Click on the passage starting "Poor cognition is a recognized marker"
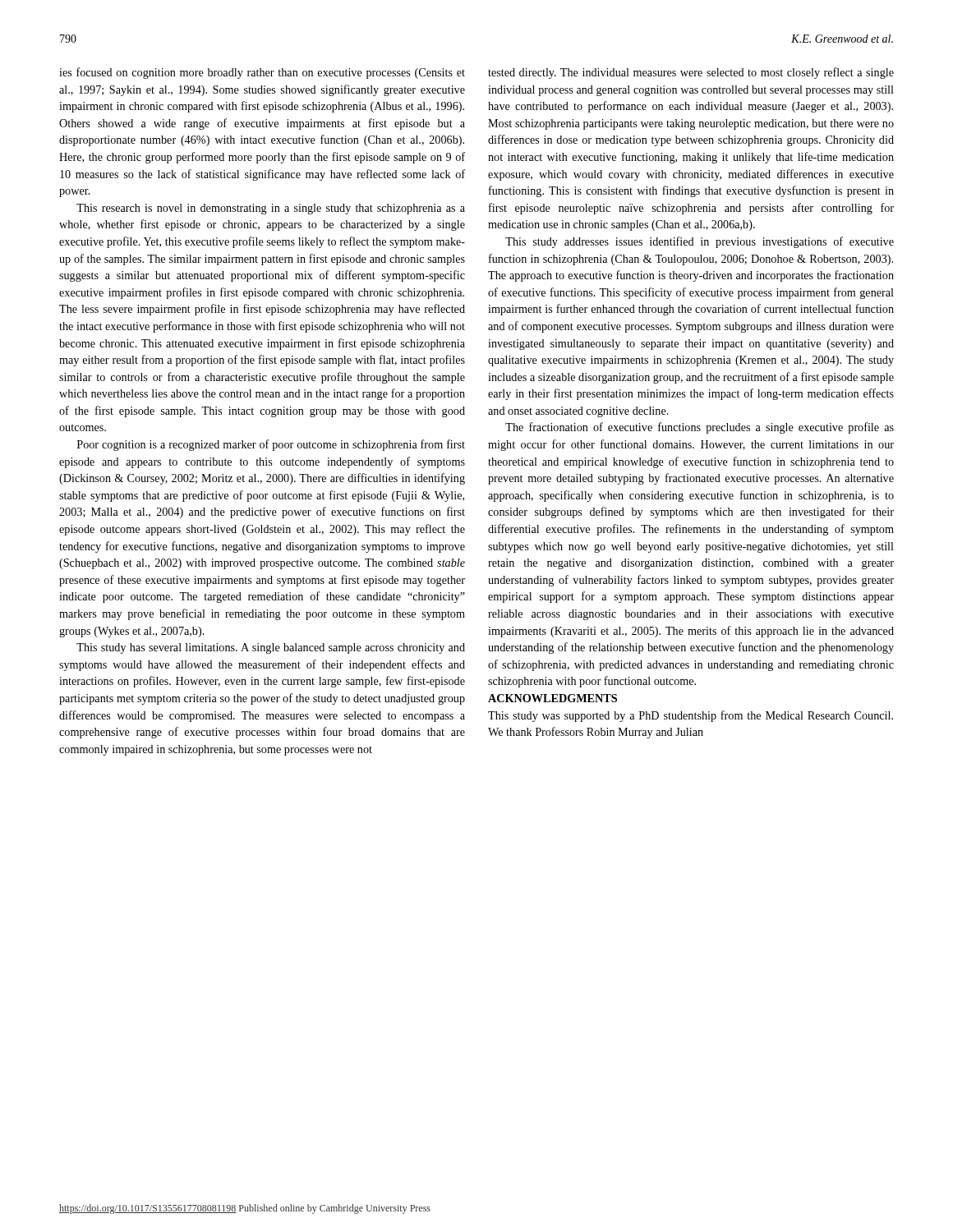The height and width of the screenshot is (1232, 953). 262,538
